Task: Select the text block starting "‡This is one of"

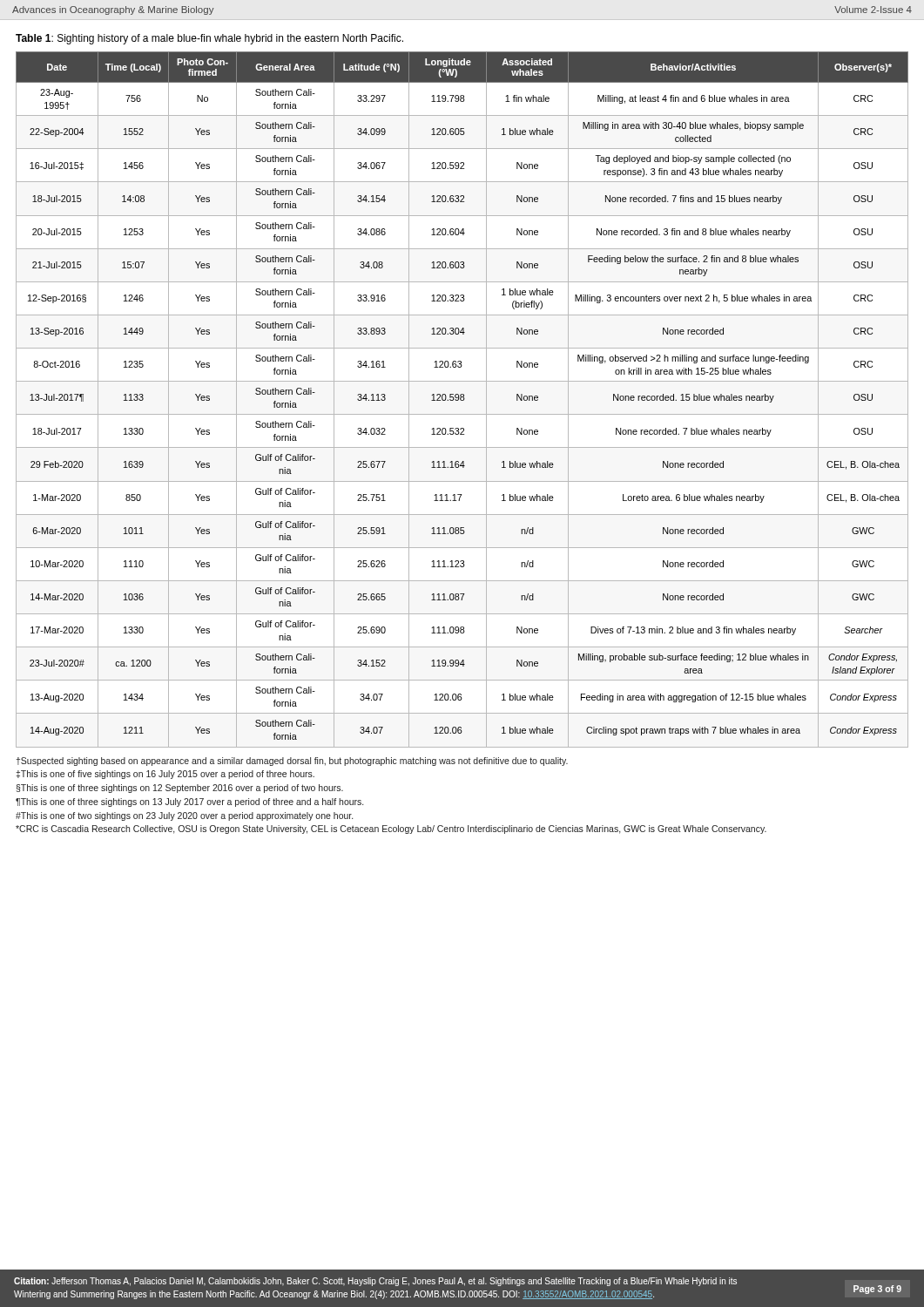Action: click(x=165, y=774)
